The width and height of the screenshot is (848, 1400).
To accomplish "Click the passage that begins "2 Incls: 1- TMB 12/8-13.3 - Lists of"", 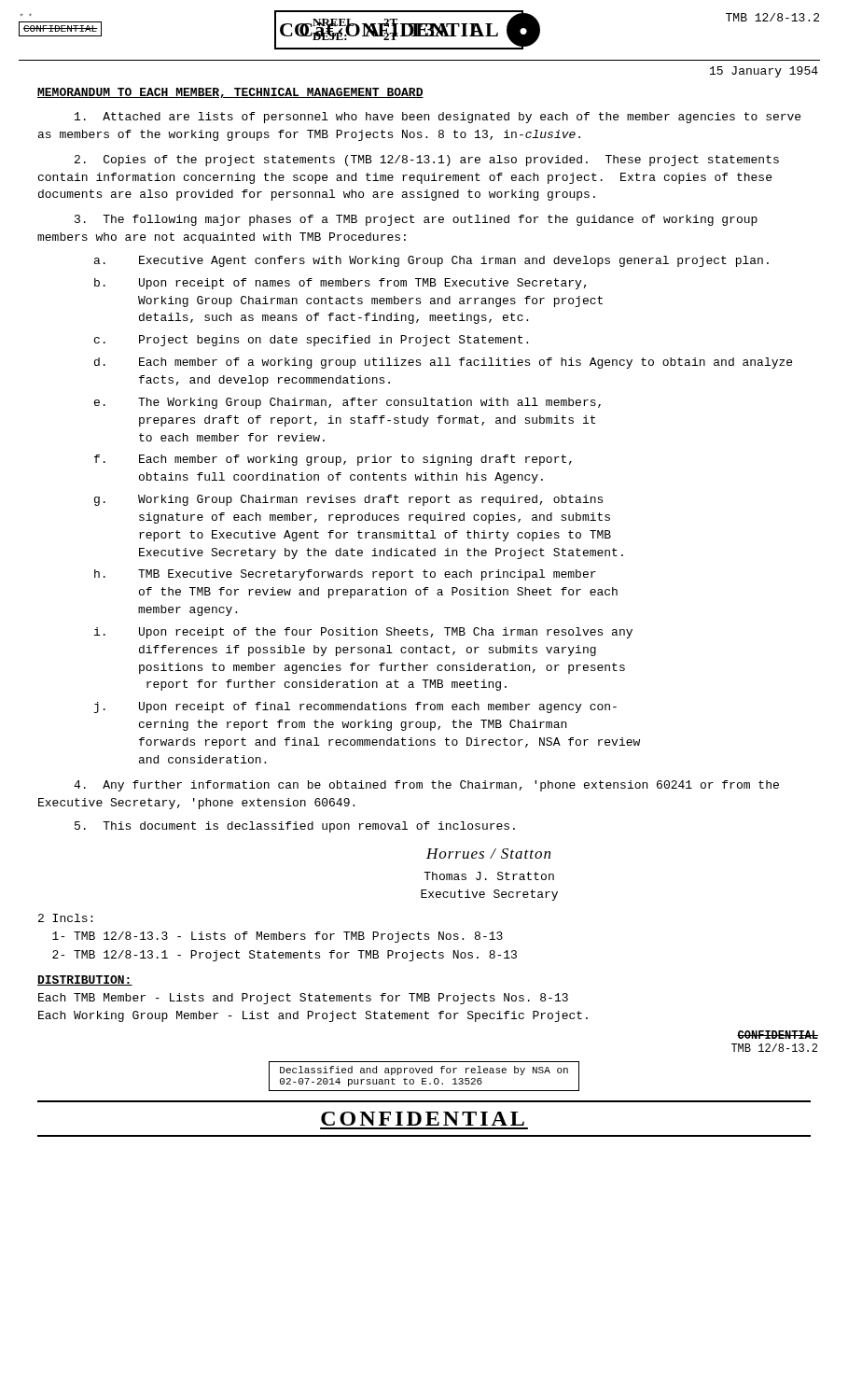I will (x=277, y=937).
